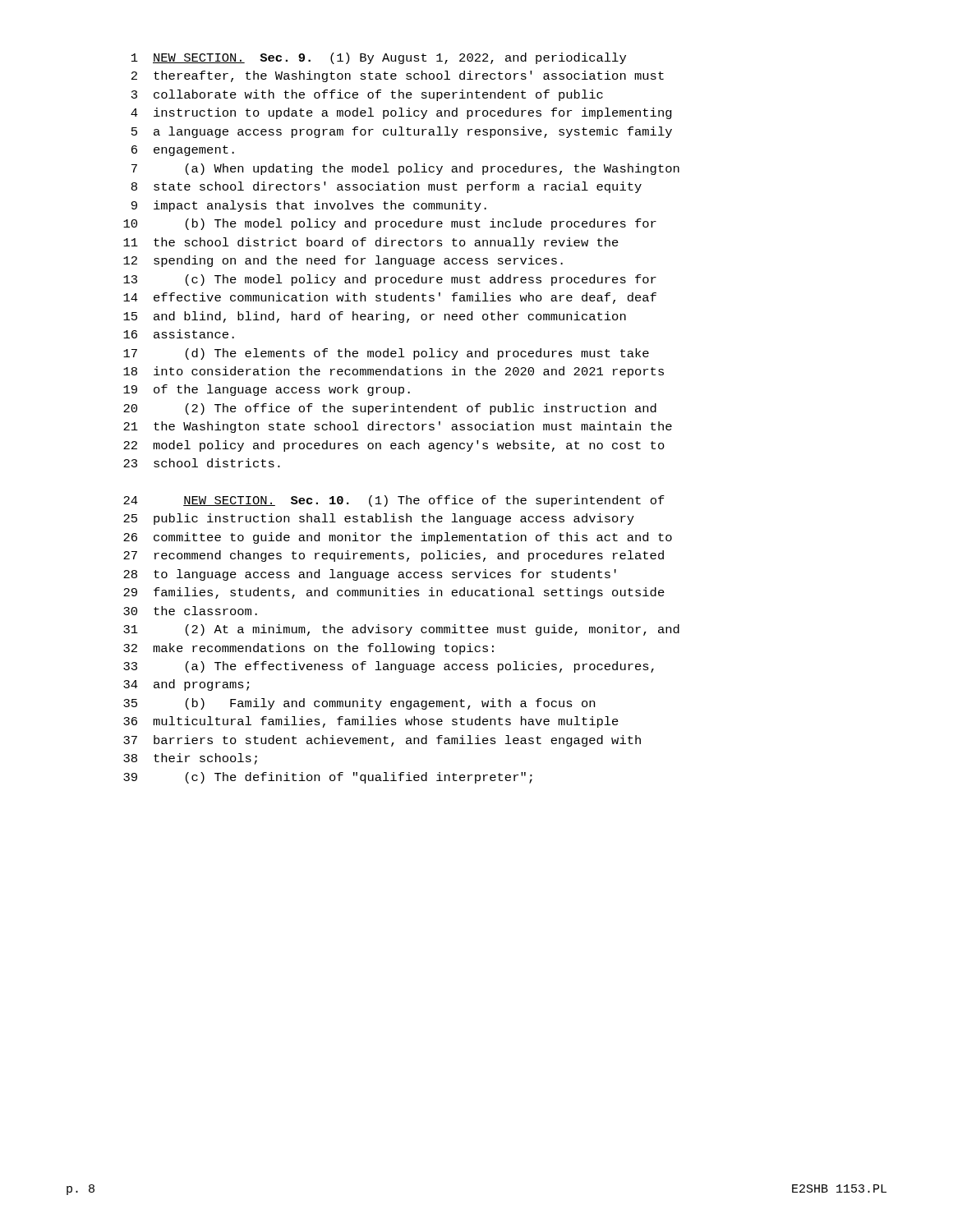Select the list item with the text "13 (c) The model policy and procedure"

pos(476,280)
